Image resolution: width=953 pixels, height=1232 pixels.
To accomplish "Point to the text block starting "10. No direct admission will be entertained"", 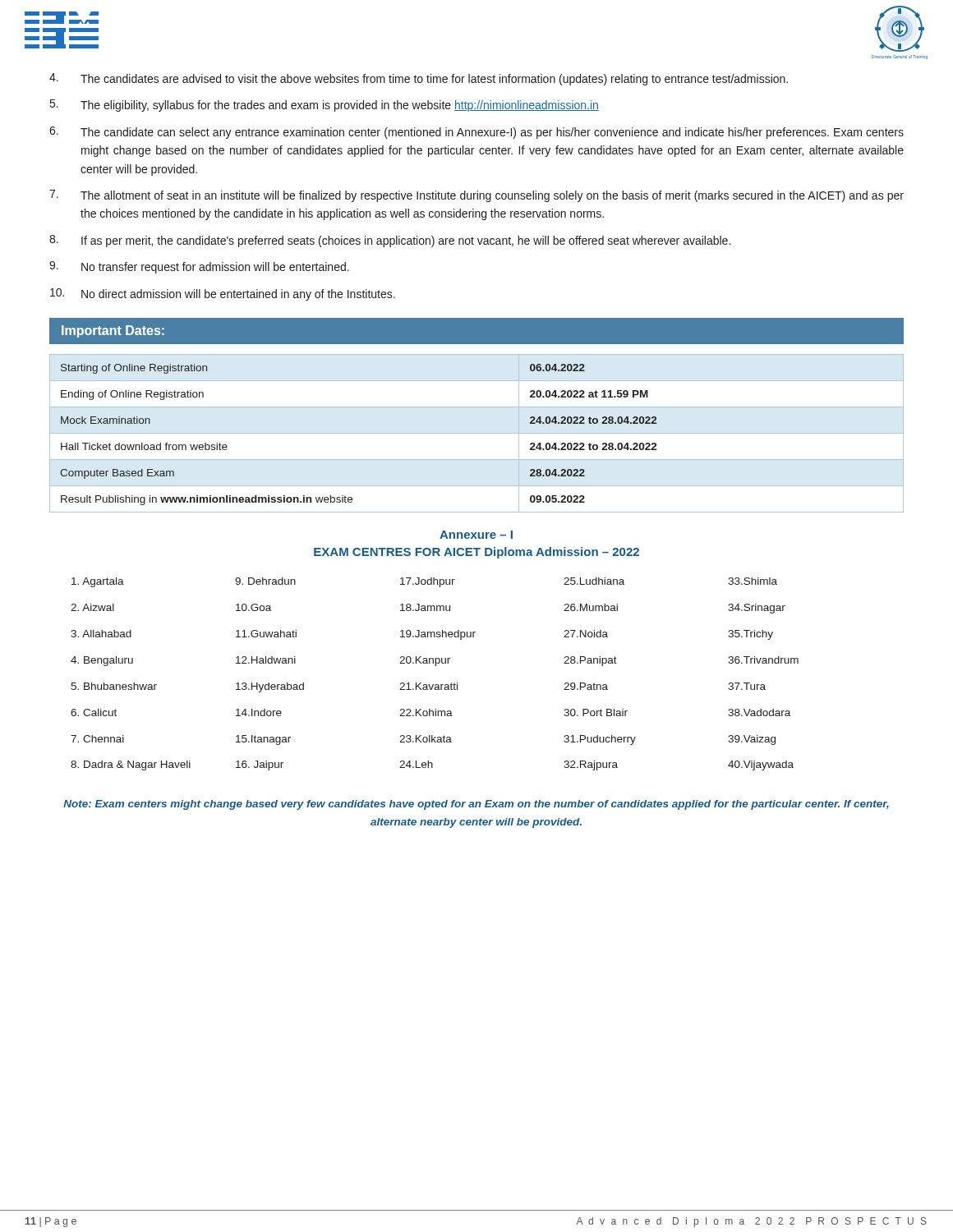I will pyautogui.click(x=223, y=294).
